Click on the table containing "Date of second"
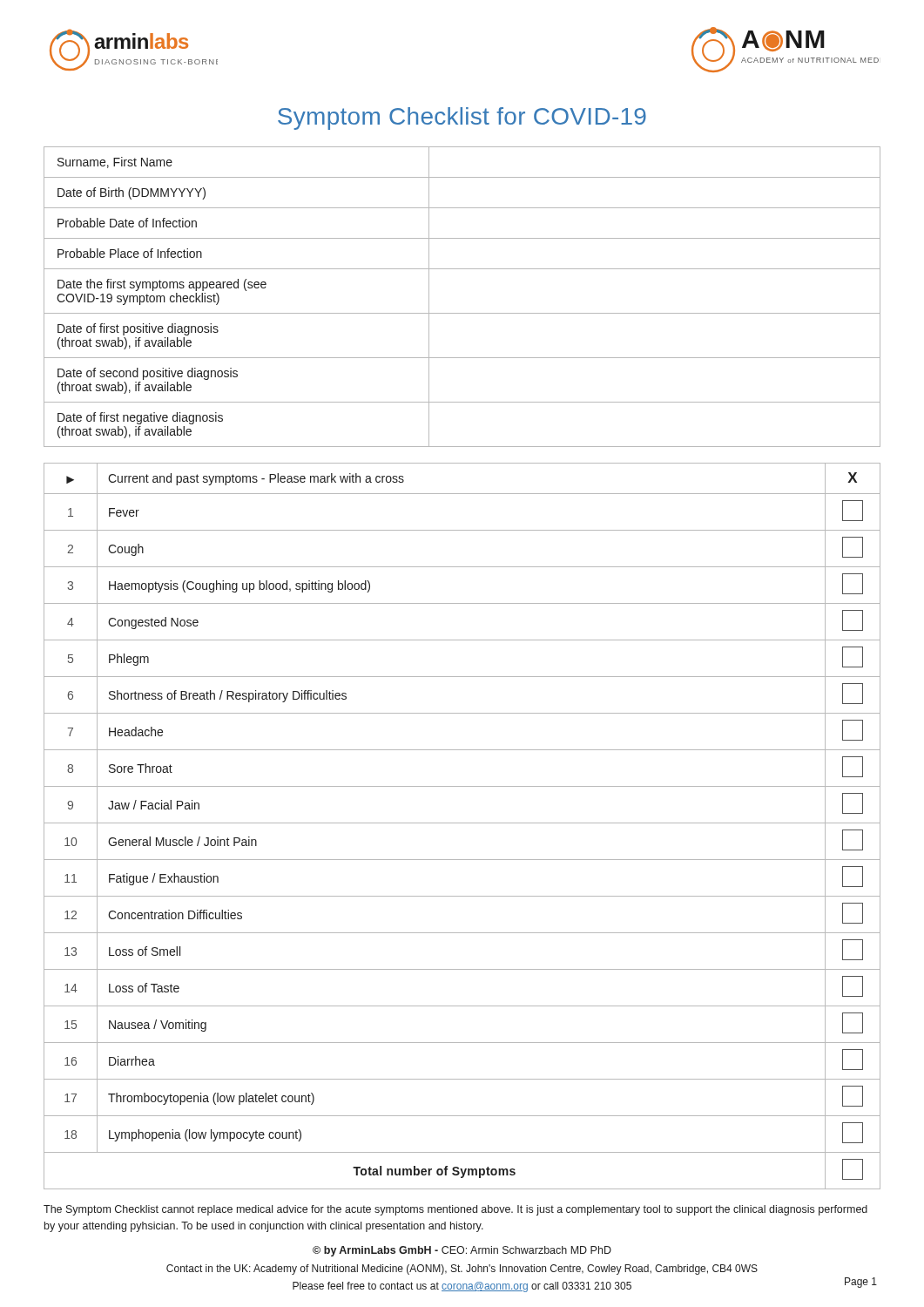This screenshot has height=1307, width=924. pyautogui.click(x=462, y=297)
